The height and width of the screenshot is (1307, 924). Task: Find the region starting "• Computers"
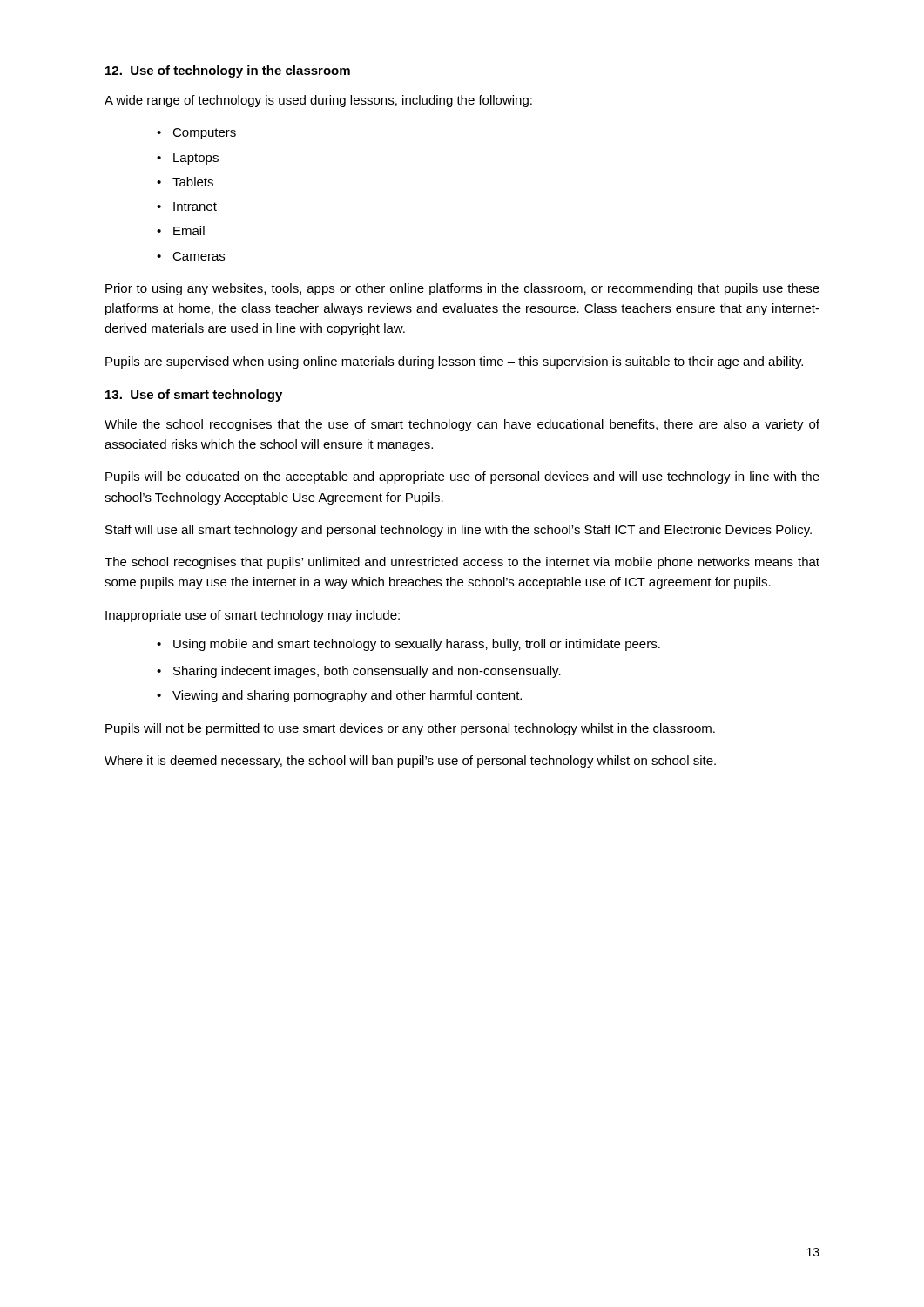coord(197,132)
